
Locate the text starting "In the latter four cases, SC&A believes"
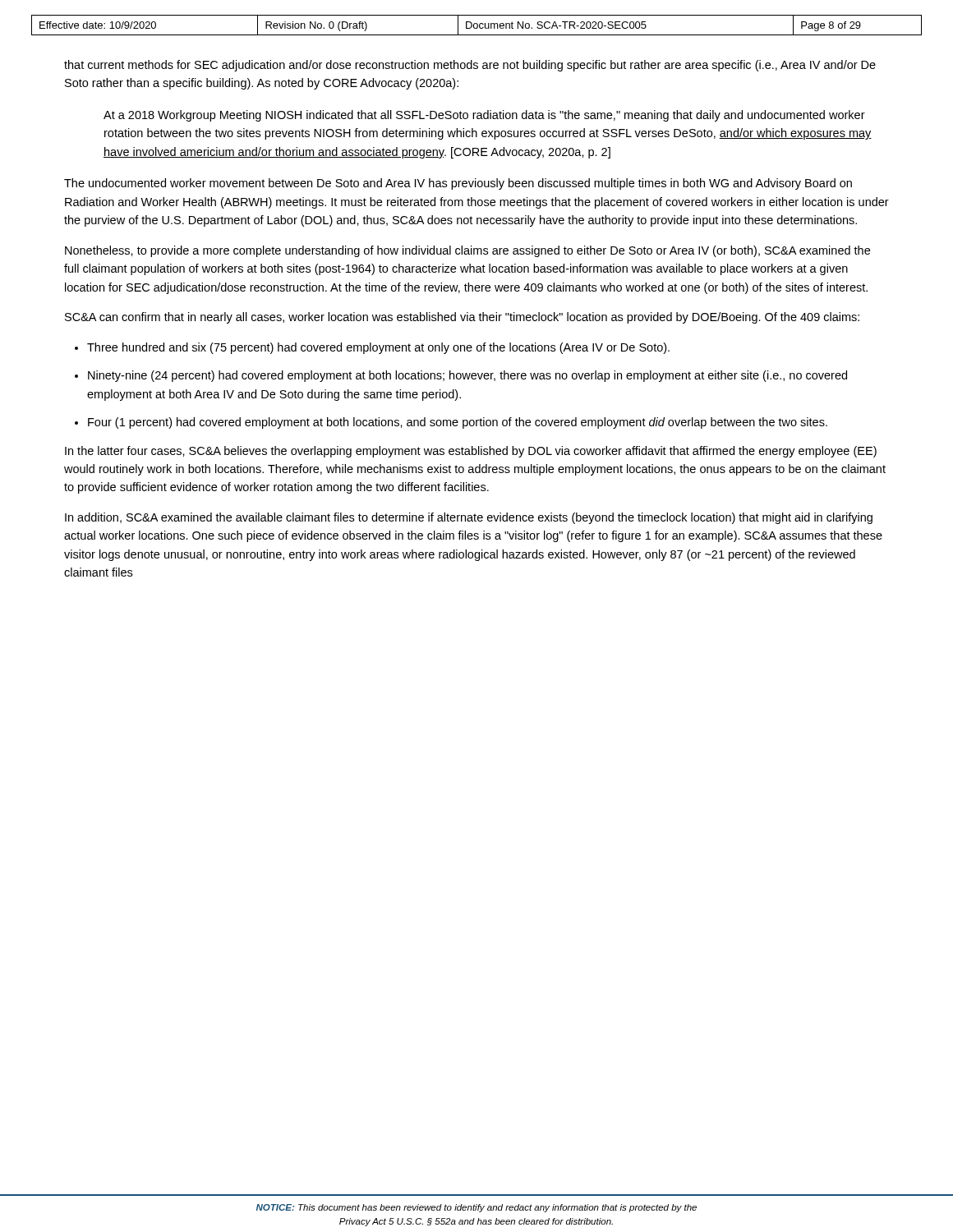pyautogui.click(x=475, y=469)
